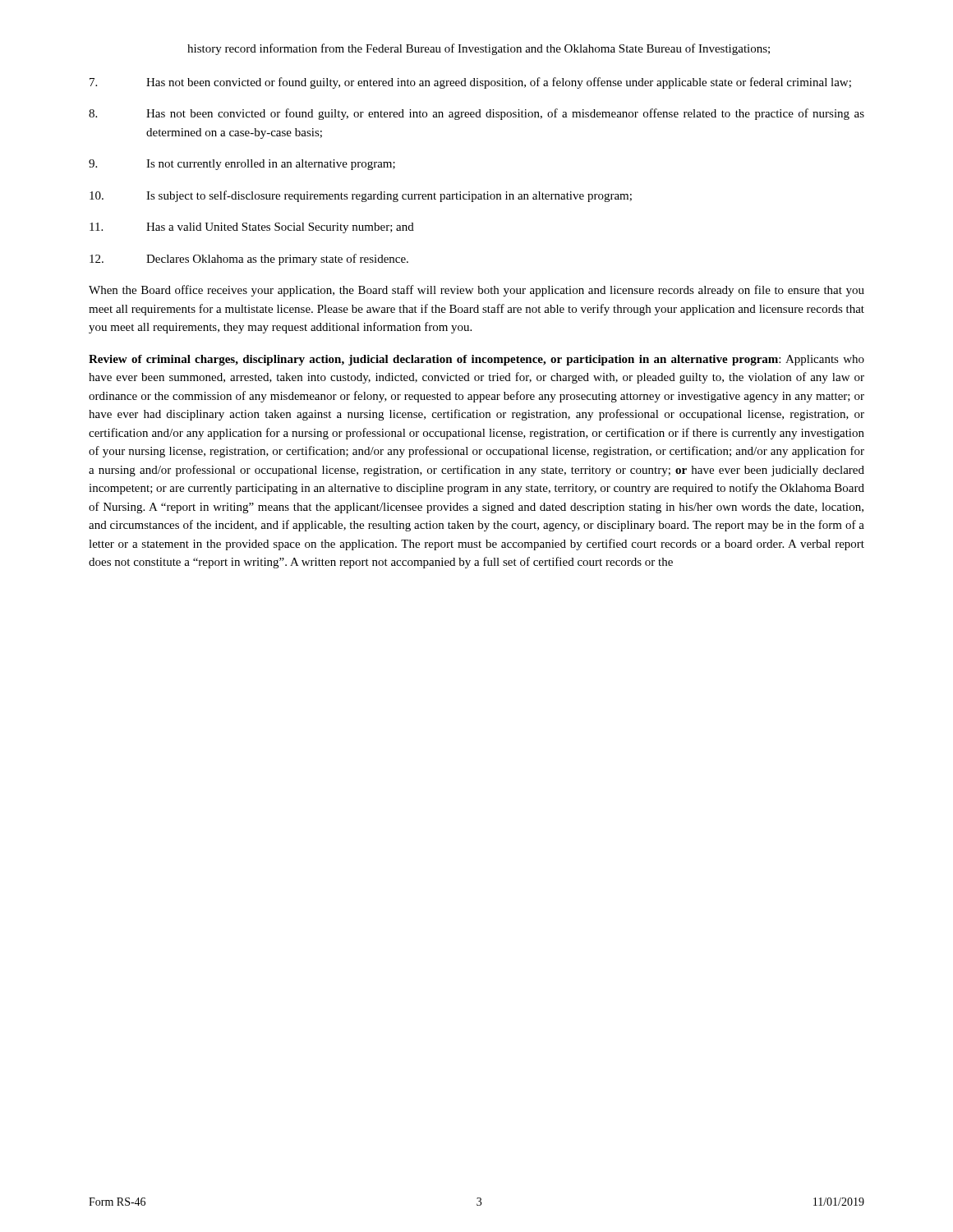Click on the list item containing "9. Is not currently enrolled"

242,165
